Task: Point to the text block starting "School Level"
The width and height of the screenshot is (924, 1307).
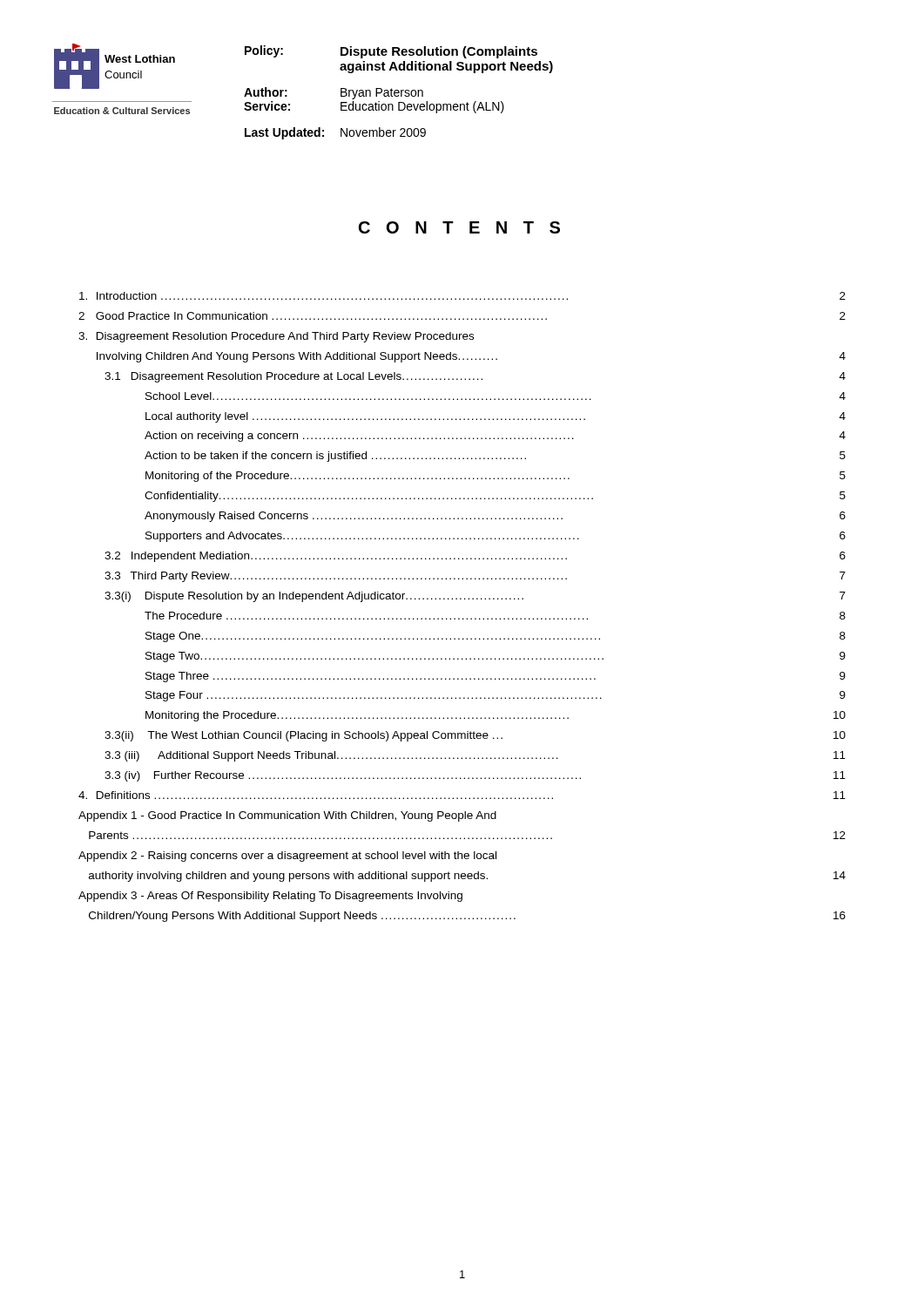Action: click(x=495, y=397)
